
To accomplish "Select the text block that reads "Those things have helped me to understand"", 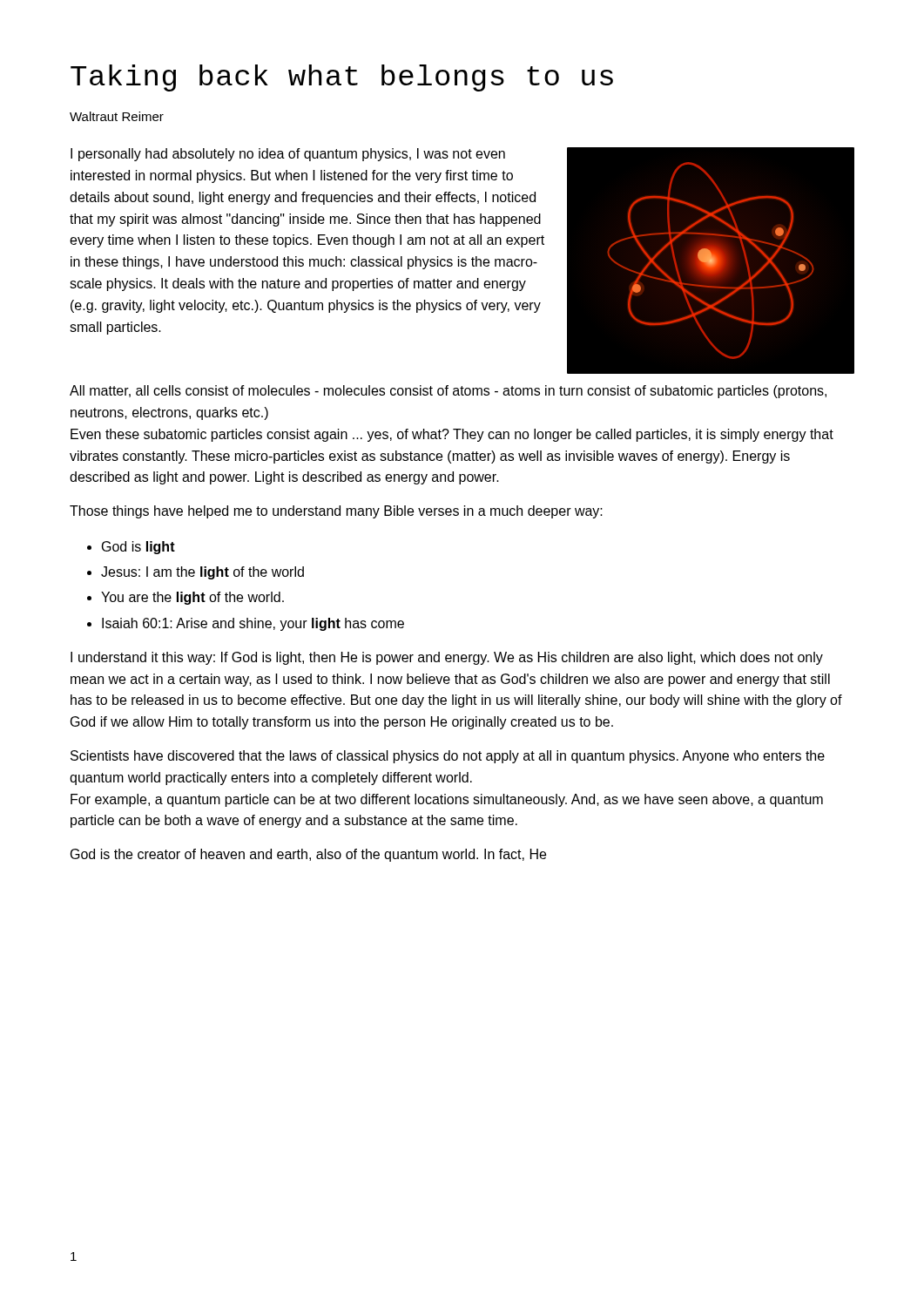I will pos(462,512).
